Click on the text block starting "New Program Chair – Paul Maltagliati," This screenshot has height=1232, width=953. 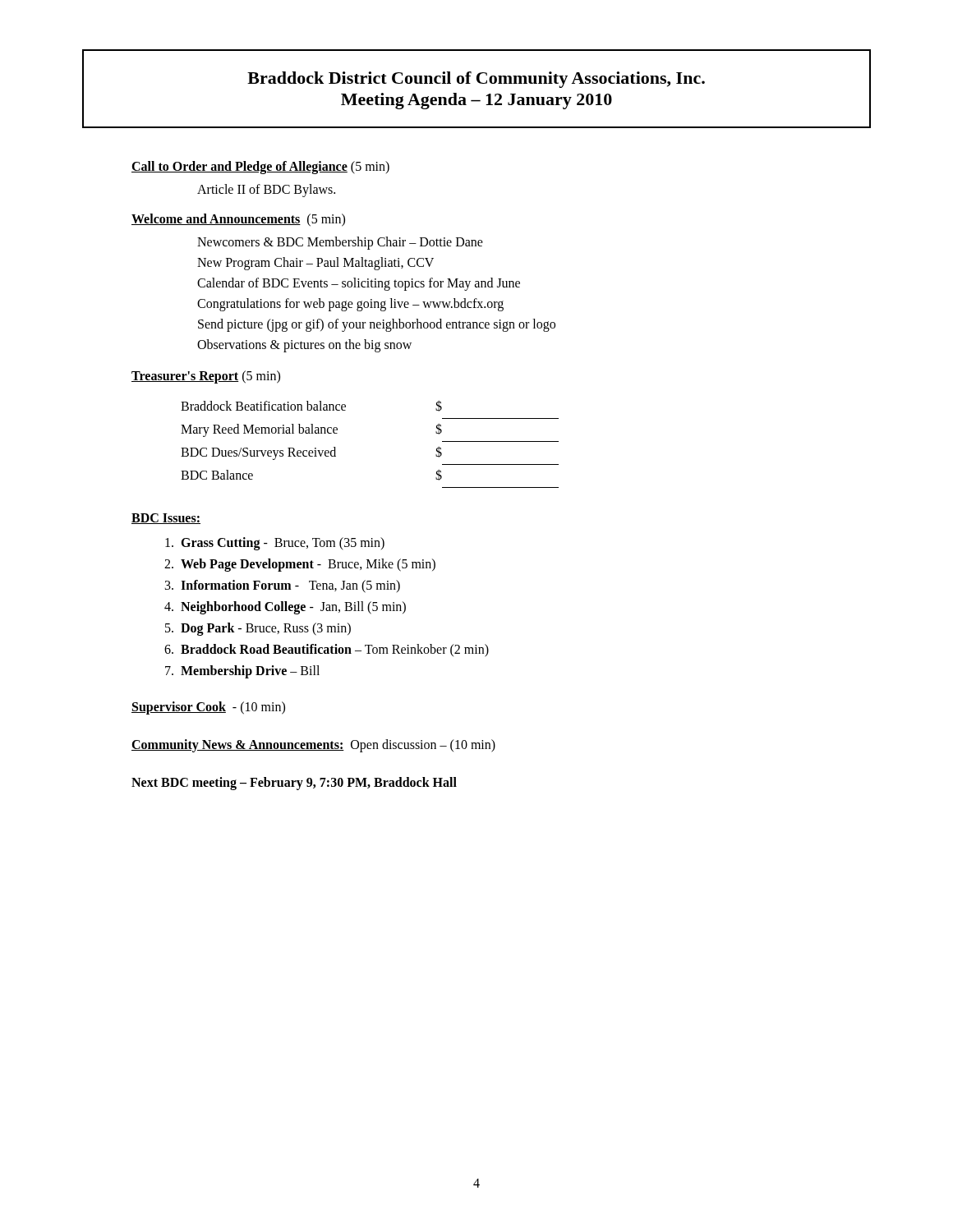[x=316, y=262]
